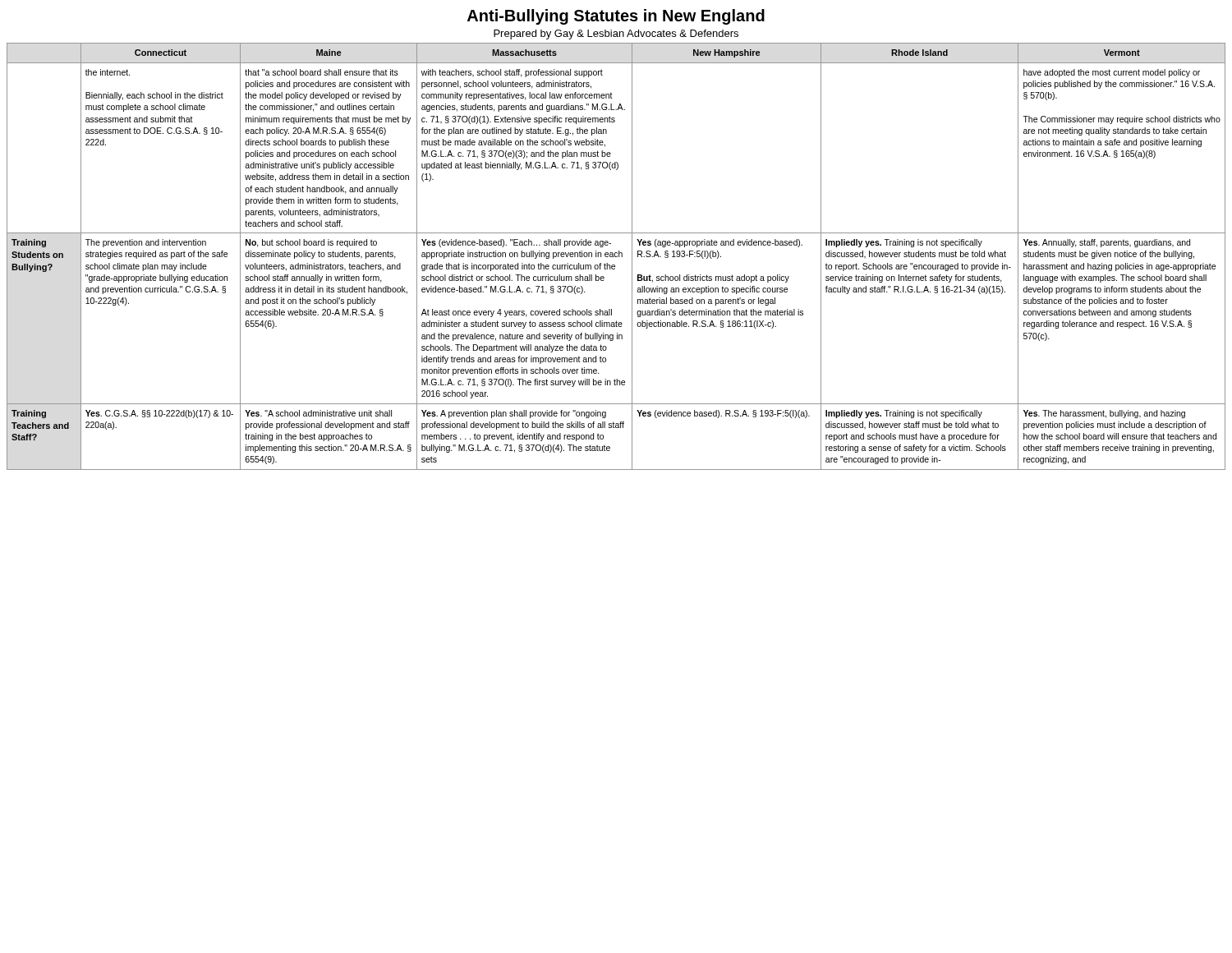The width and height of the screenshot is (1232, 953).
Task: Locate a table
Action: click(x=616, y=256)
